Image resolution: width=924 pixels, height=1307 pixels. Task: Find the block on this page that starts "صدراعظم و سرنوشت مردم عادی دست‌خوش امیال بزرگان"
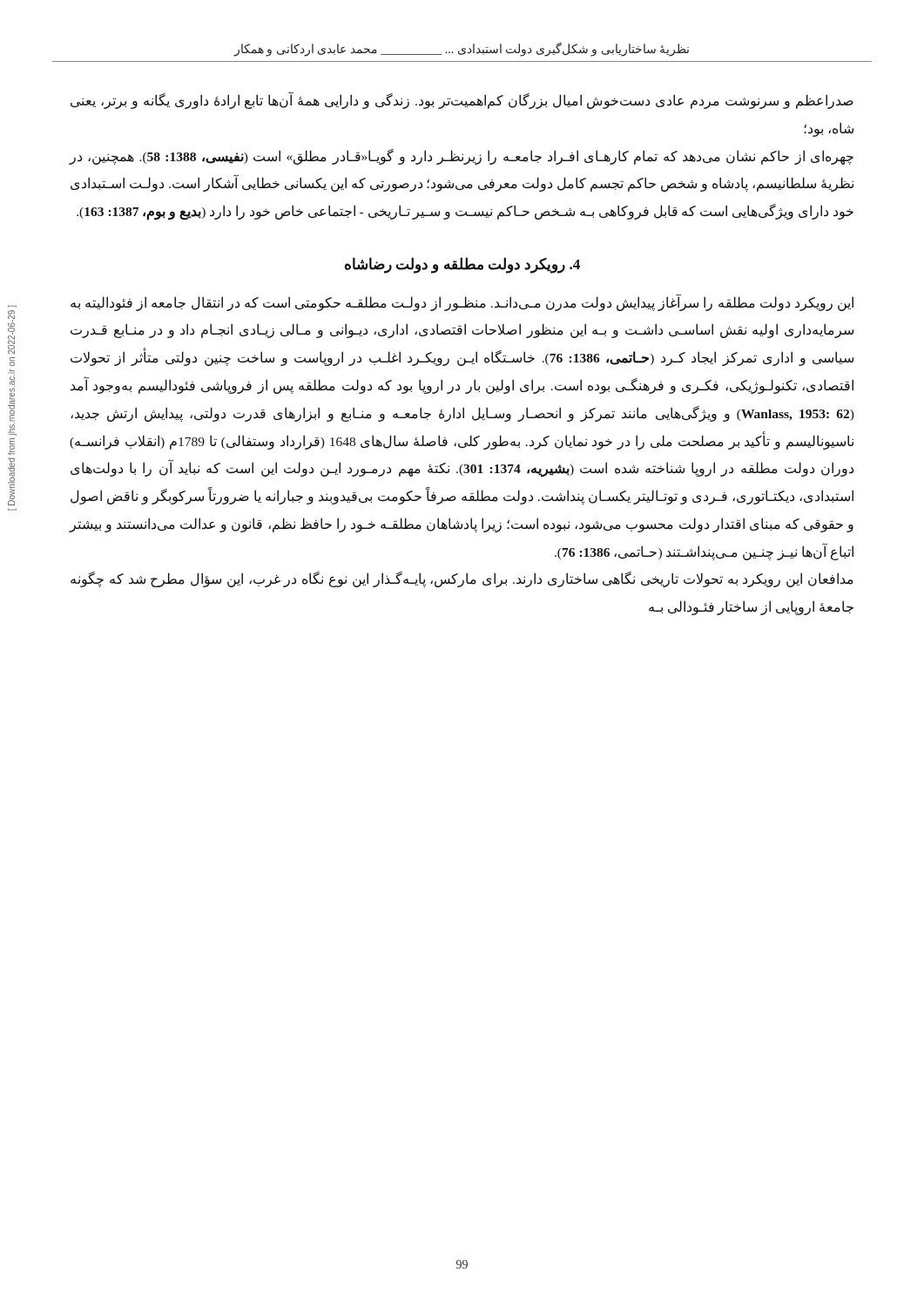point(462,156)
